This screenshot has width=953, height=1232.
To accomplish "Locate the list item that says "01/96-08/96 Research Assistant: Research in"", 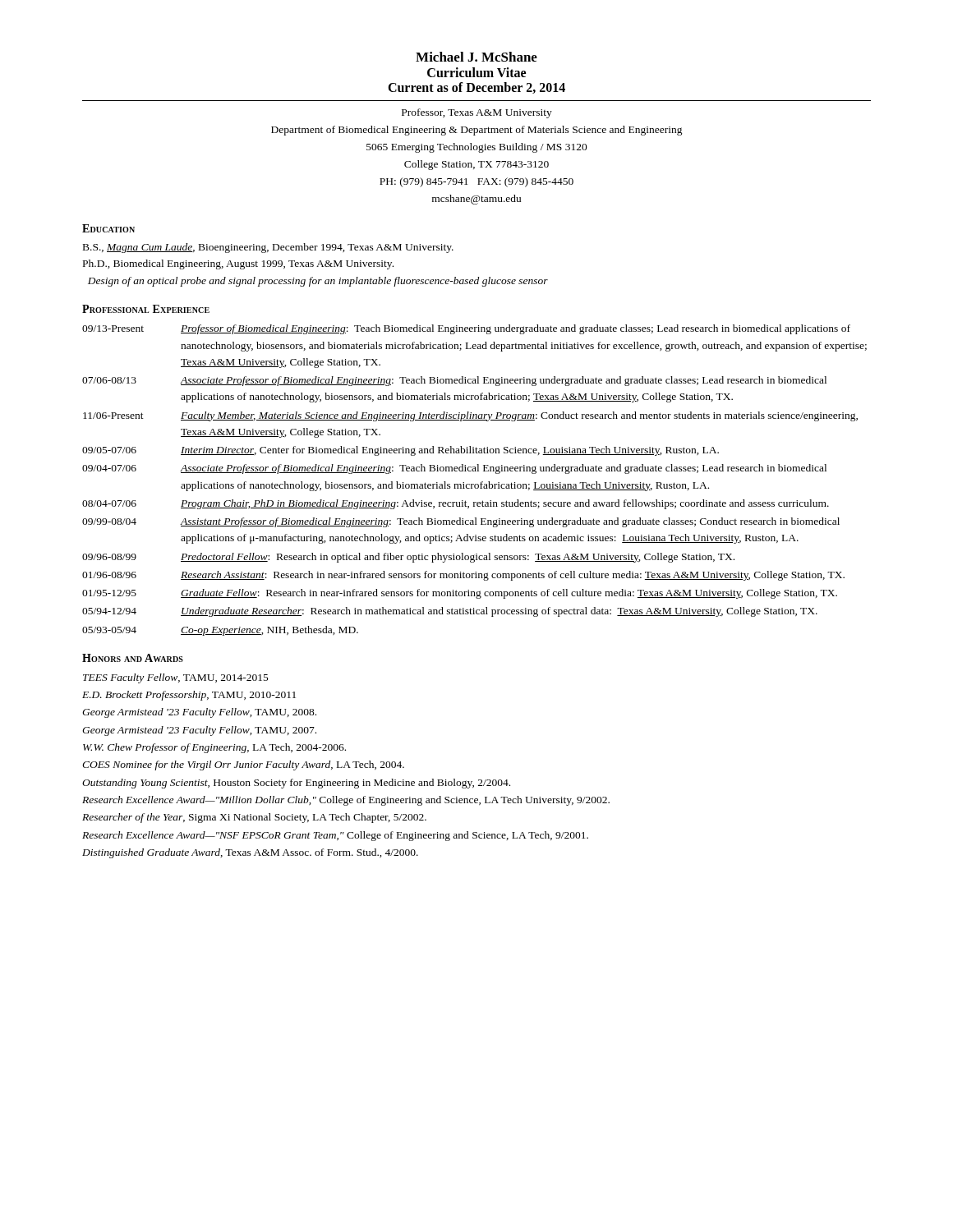I will click(x=476, y=575).
